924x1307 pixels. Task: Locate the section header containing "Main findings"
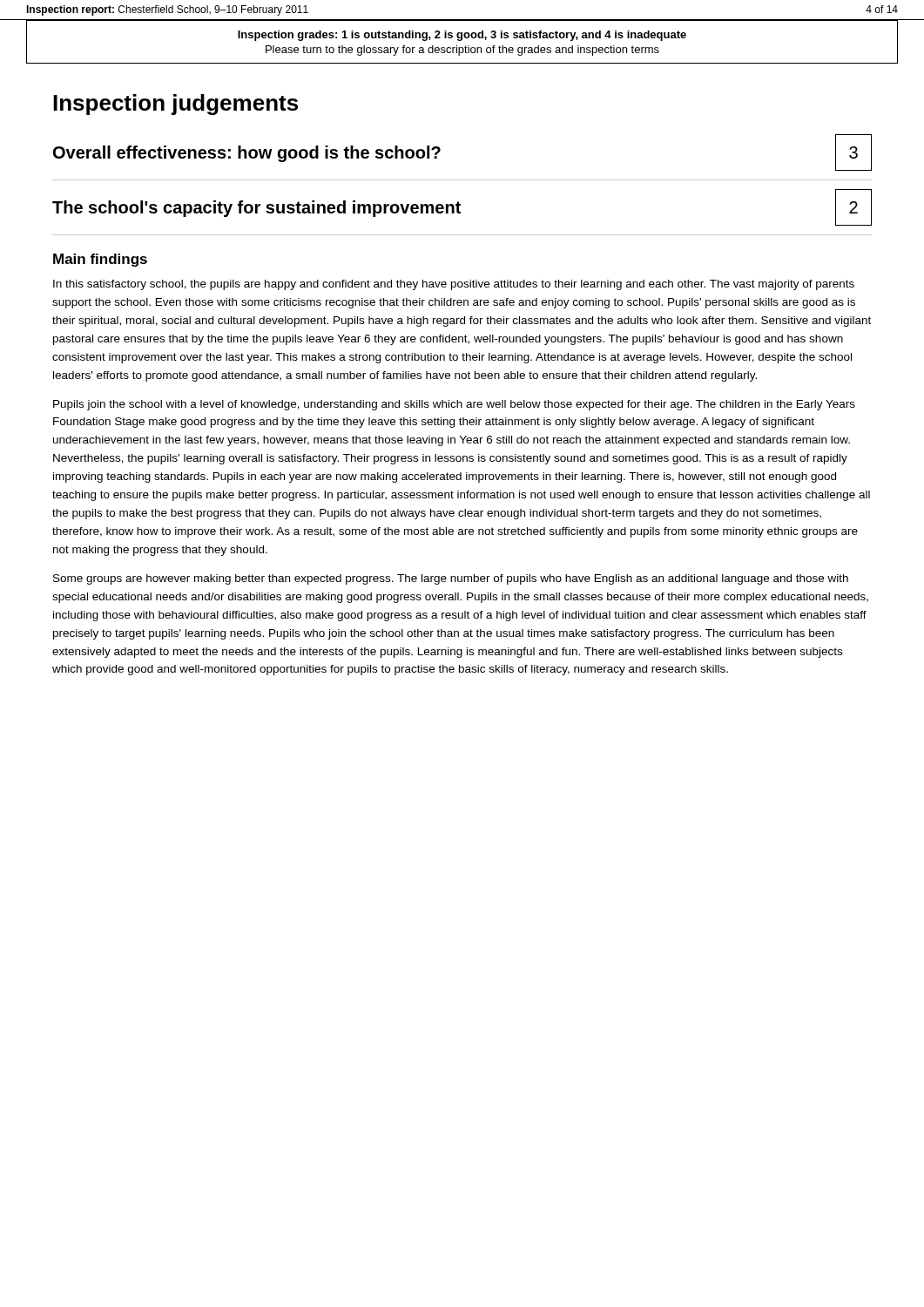coord(100,259)
